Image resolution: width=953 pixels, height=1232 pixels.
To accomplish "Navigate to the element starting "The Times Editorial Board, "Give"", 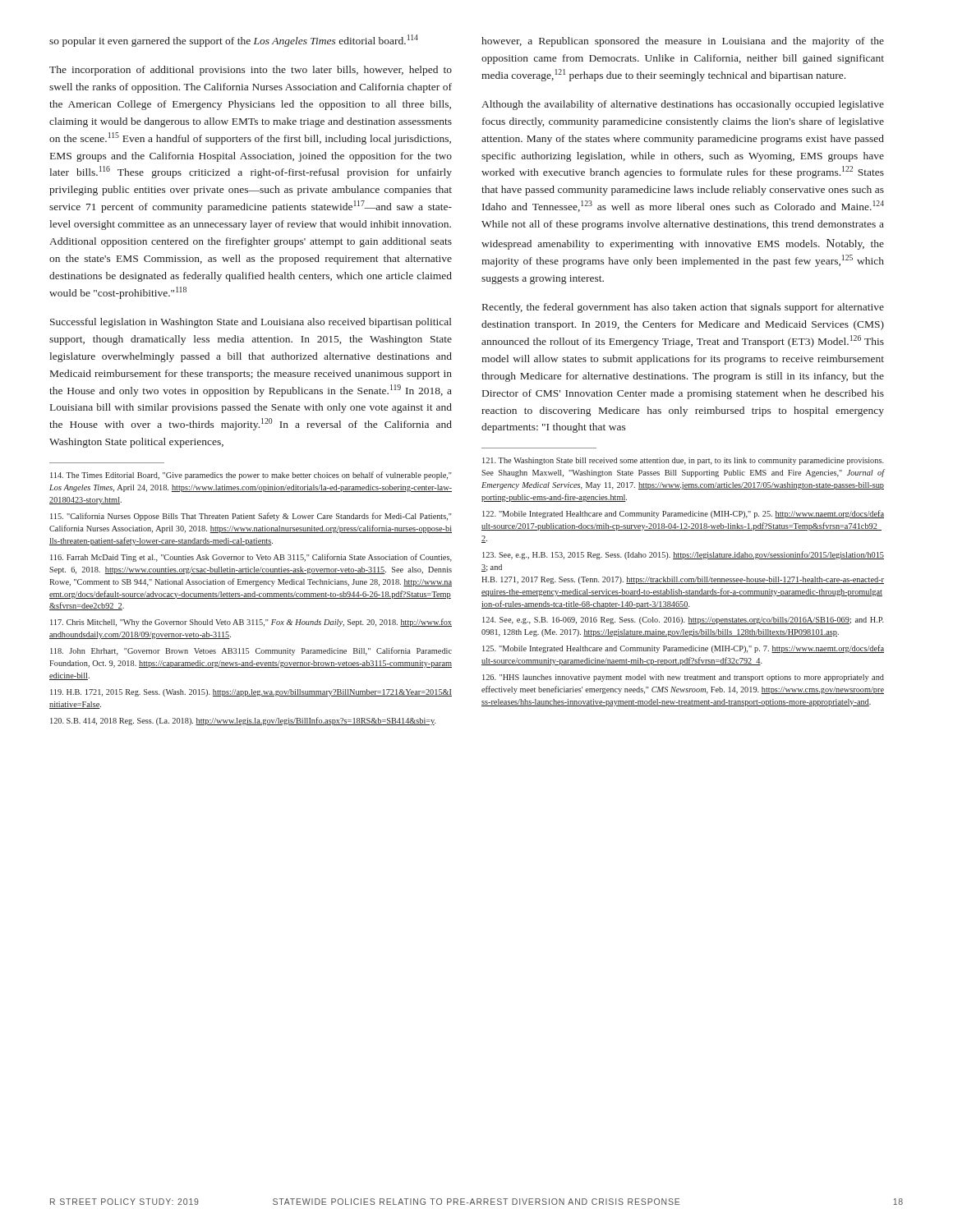I will click(x=251, y=488).
